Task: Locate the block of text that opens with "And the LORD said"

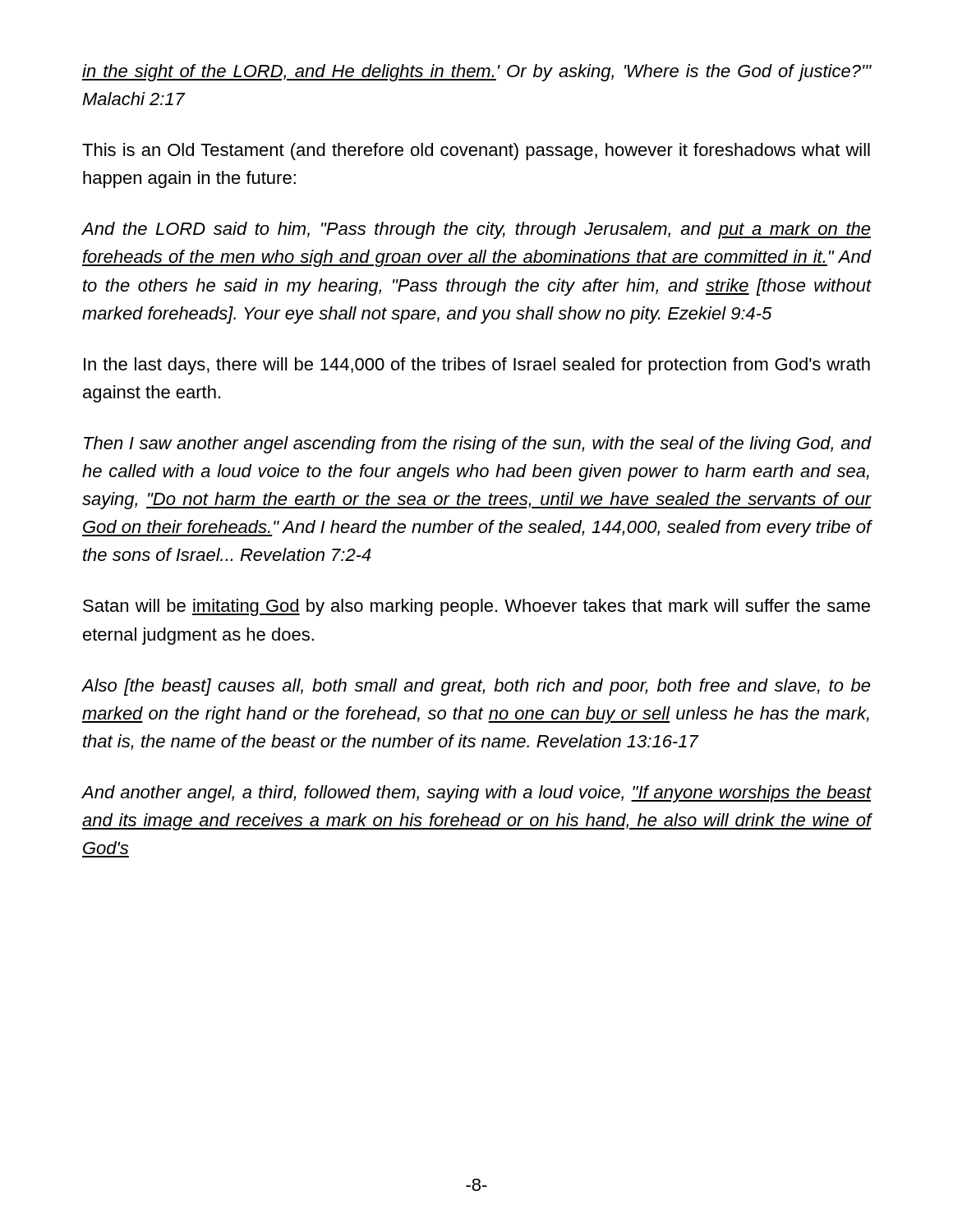Action: coord(476,271)
